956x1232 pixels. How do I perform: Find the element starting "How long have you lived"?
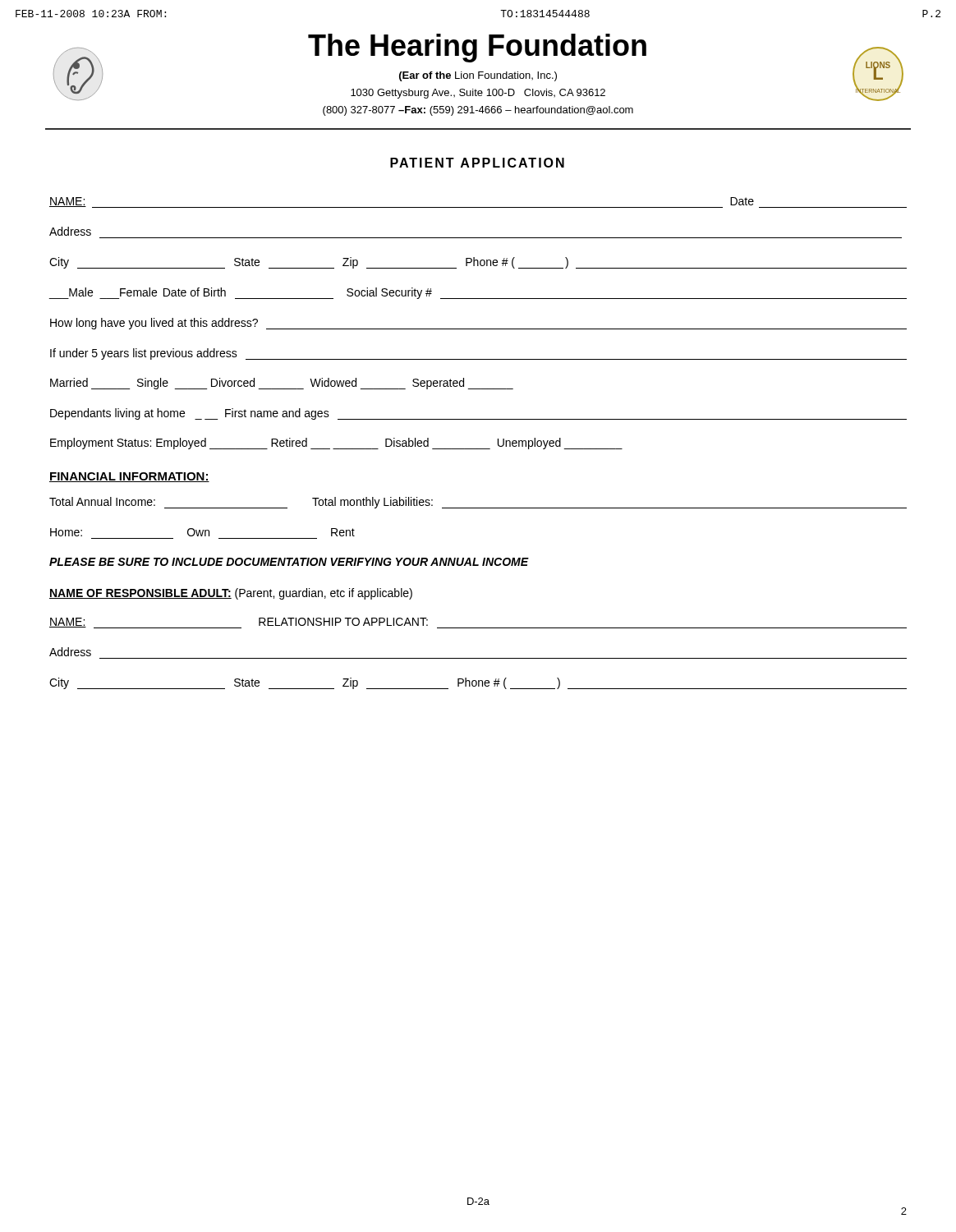tap(478, 322)
